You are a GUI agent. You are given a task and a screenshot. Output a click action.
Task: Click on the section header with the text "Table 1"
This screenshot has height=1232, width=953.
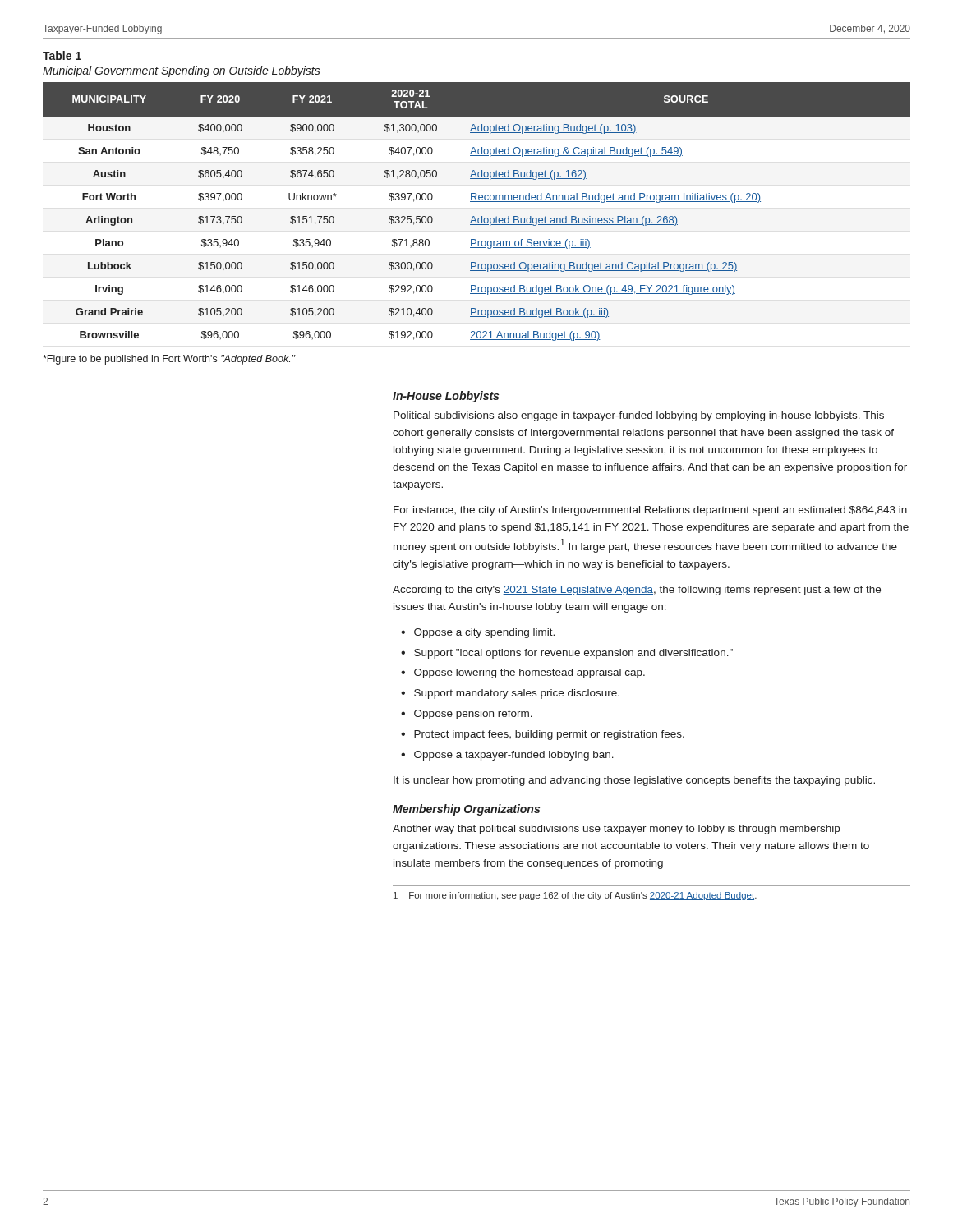pyautogui.click(x=62, y=56)
